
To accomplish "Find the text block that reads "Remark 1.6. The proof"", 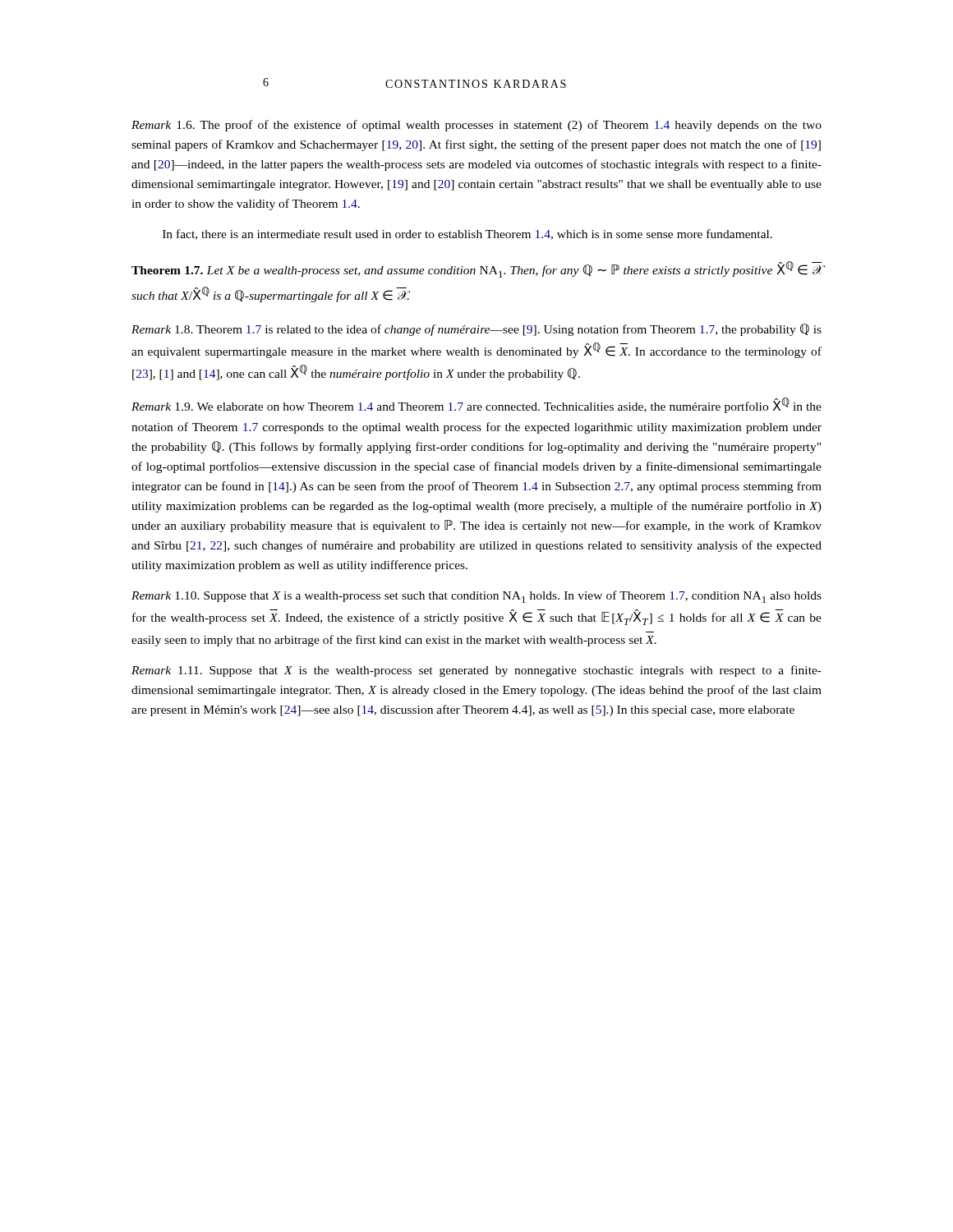I will pos(476,164).
